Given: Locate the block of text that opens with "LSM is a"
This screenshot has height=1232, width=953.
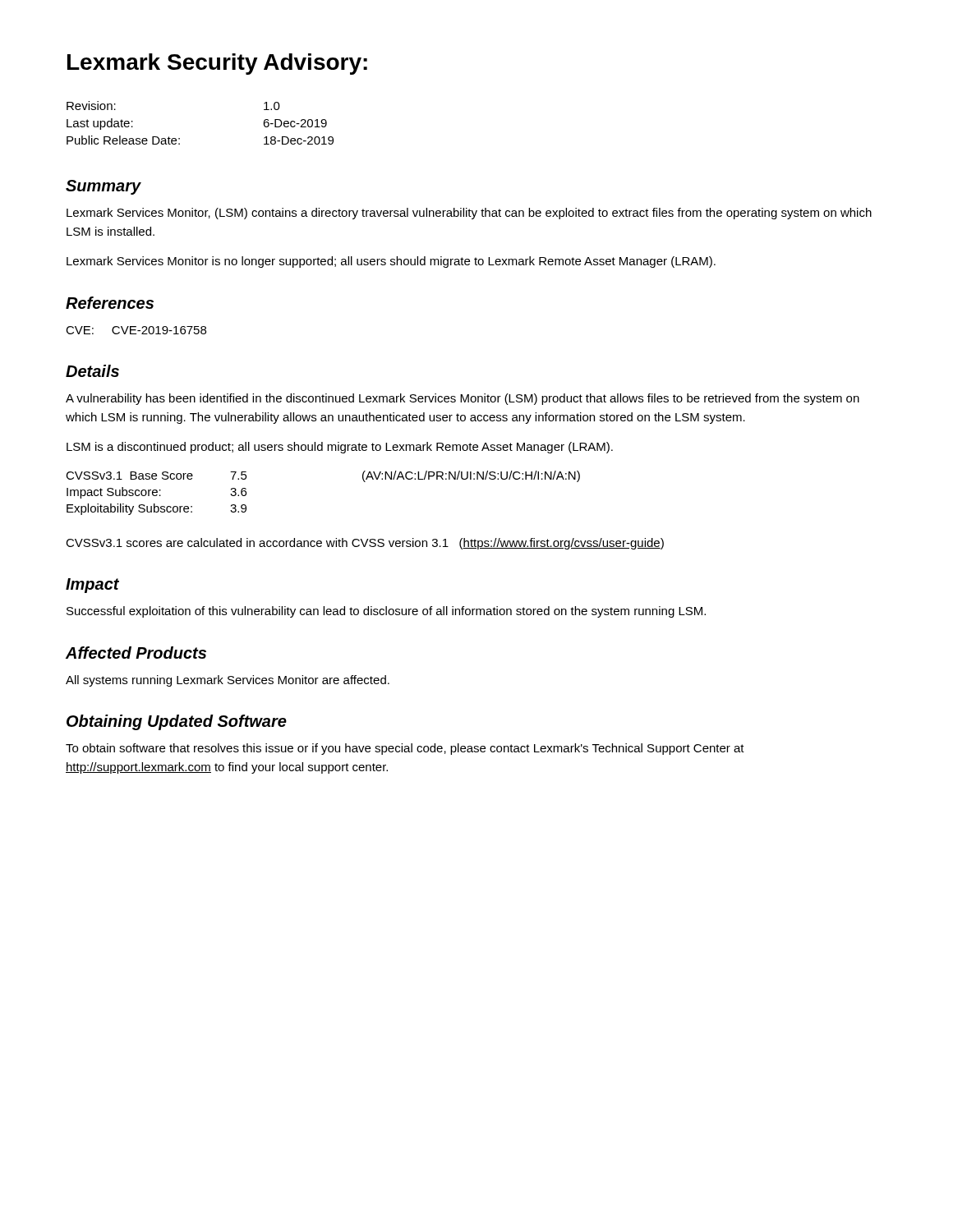Looking at the screenshot, I should tap(340, 446).
